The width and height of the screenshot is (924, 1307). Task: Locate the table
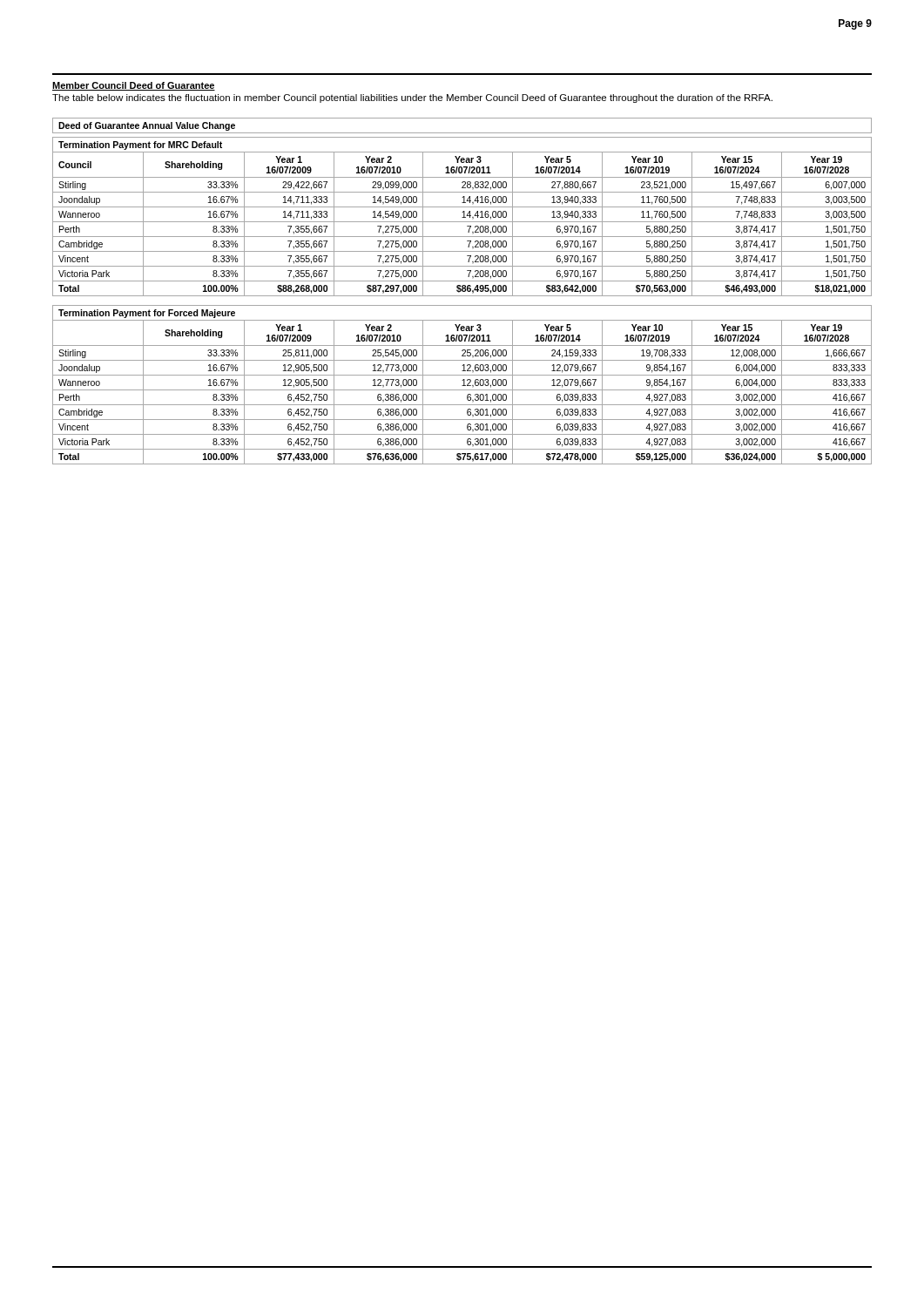[462, 291]
